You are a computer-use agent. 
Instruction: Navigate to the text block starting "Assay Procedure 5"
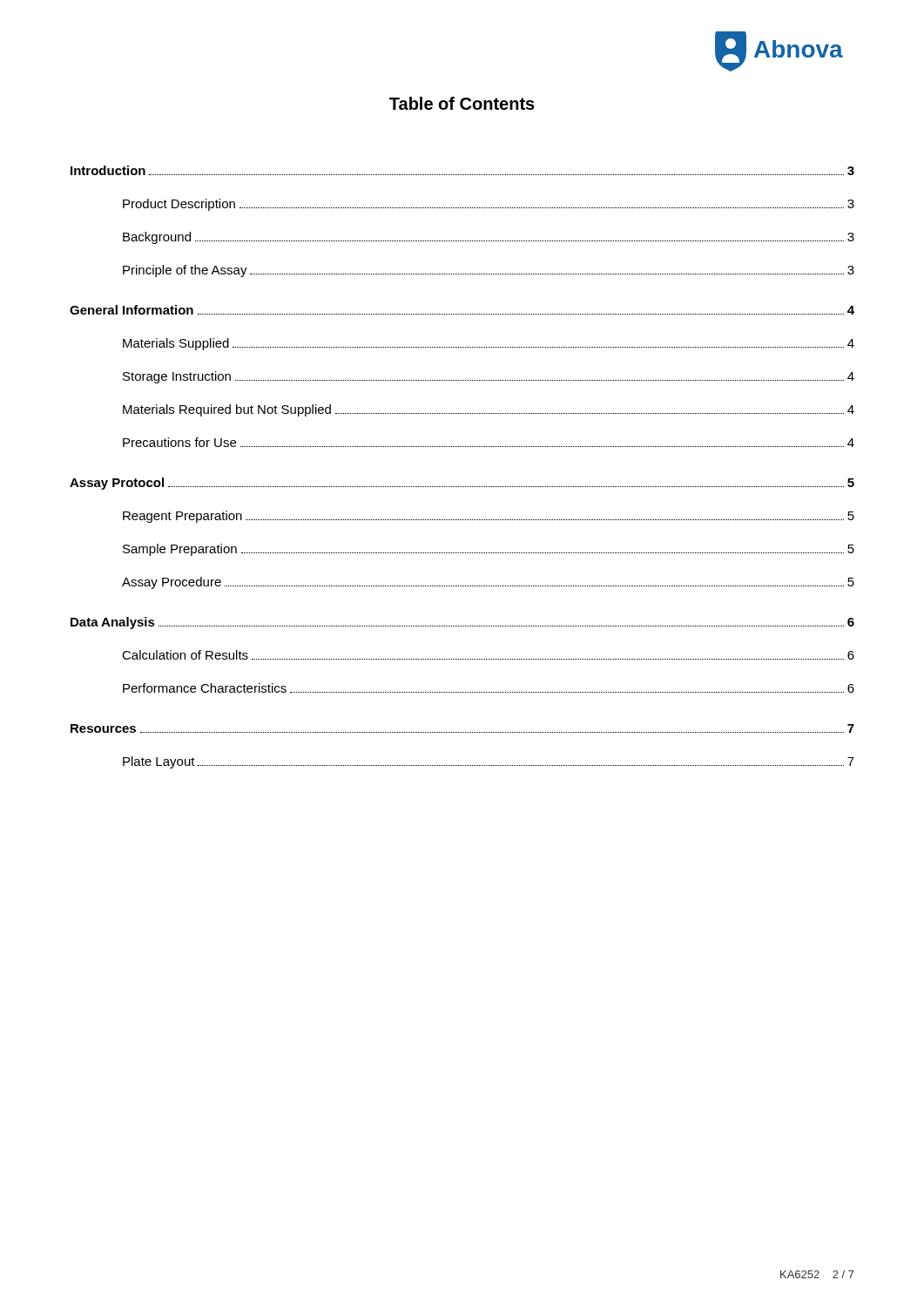[x=488, y=580]
